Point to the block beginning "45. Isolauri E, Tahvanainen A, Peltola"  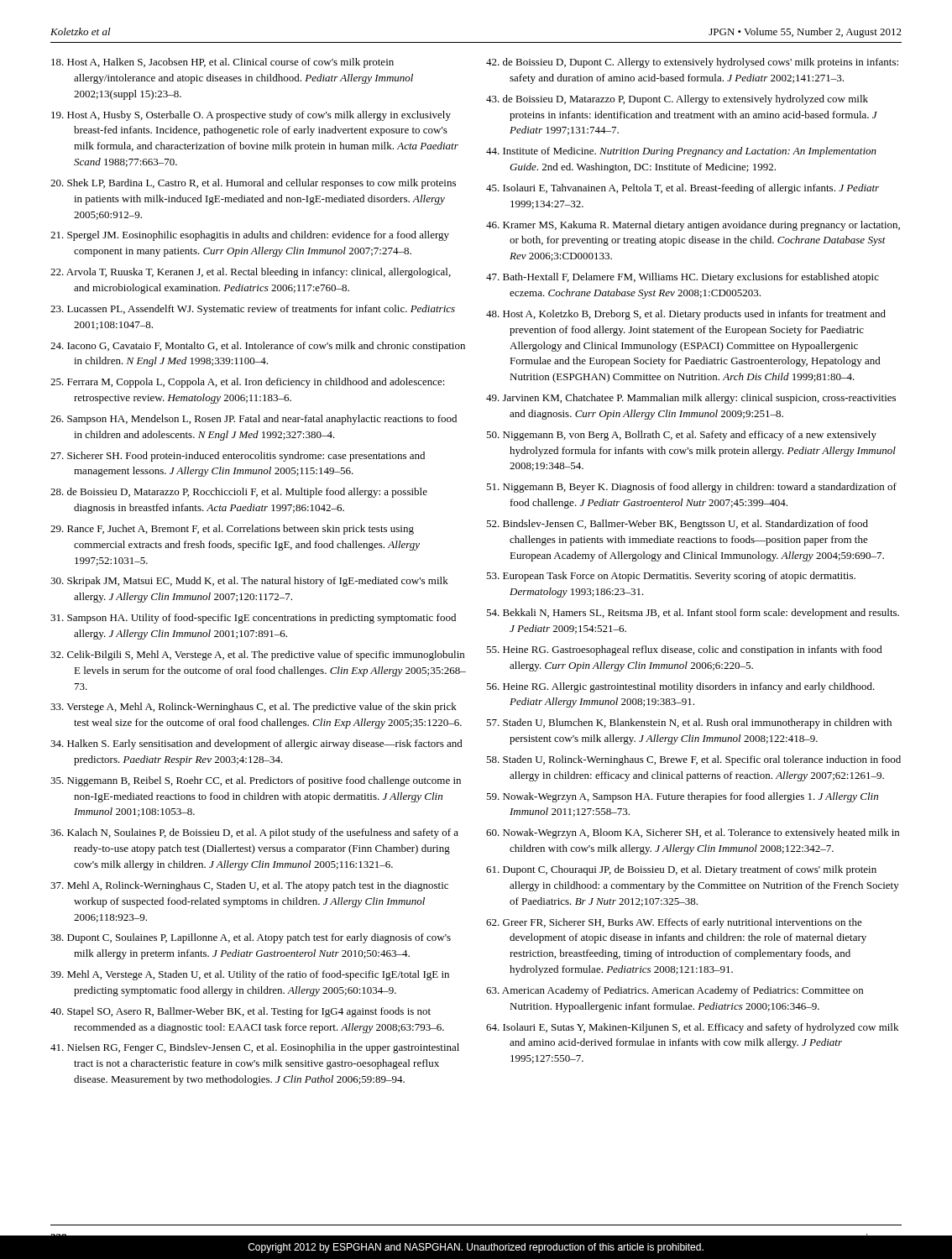[683, 195]
